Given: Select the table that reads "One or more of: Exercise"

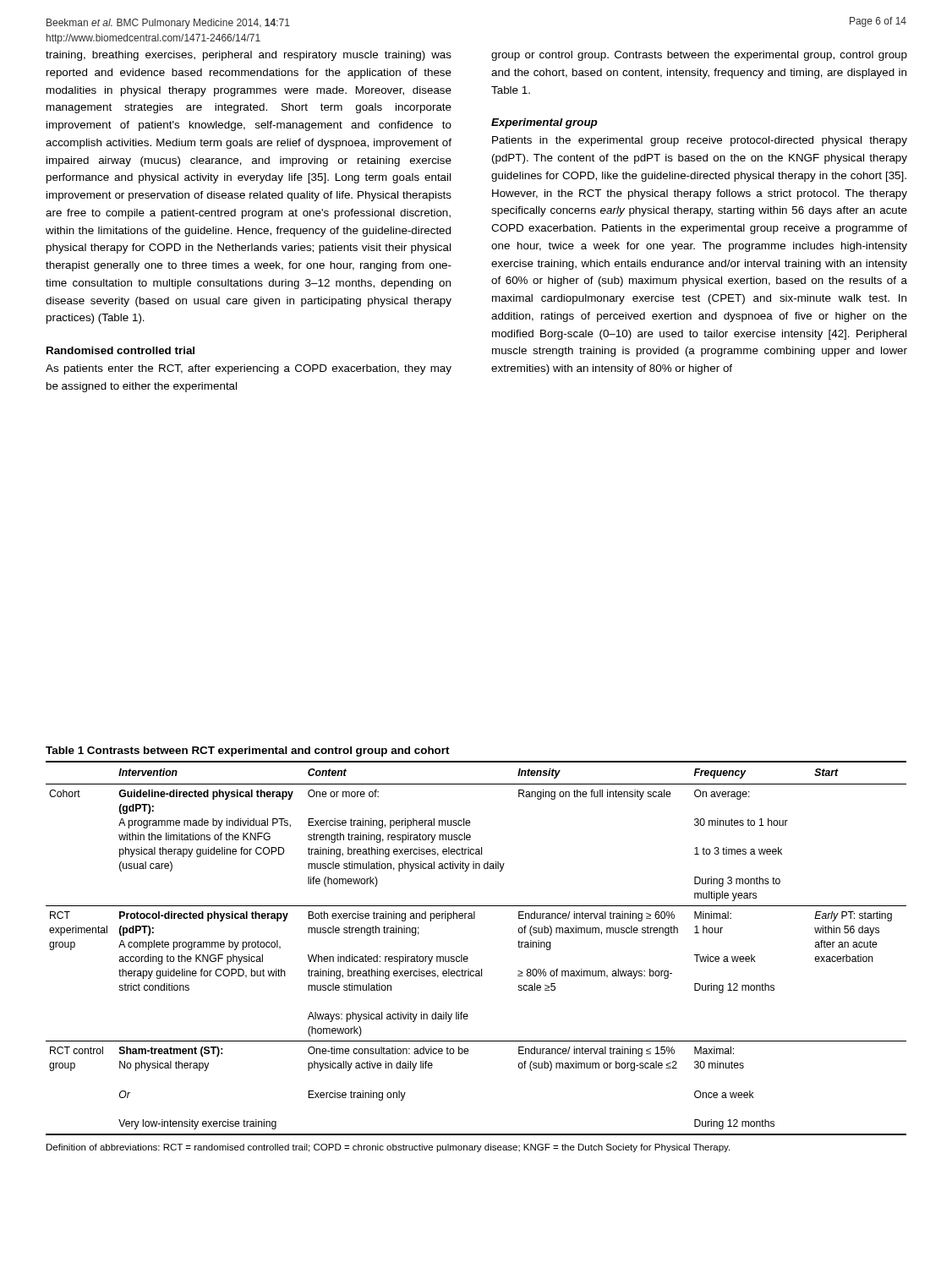Looking at the screenshot, I should click(476, 957).
